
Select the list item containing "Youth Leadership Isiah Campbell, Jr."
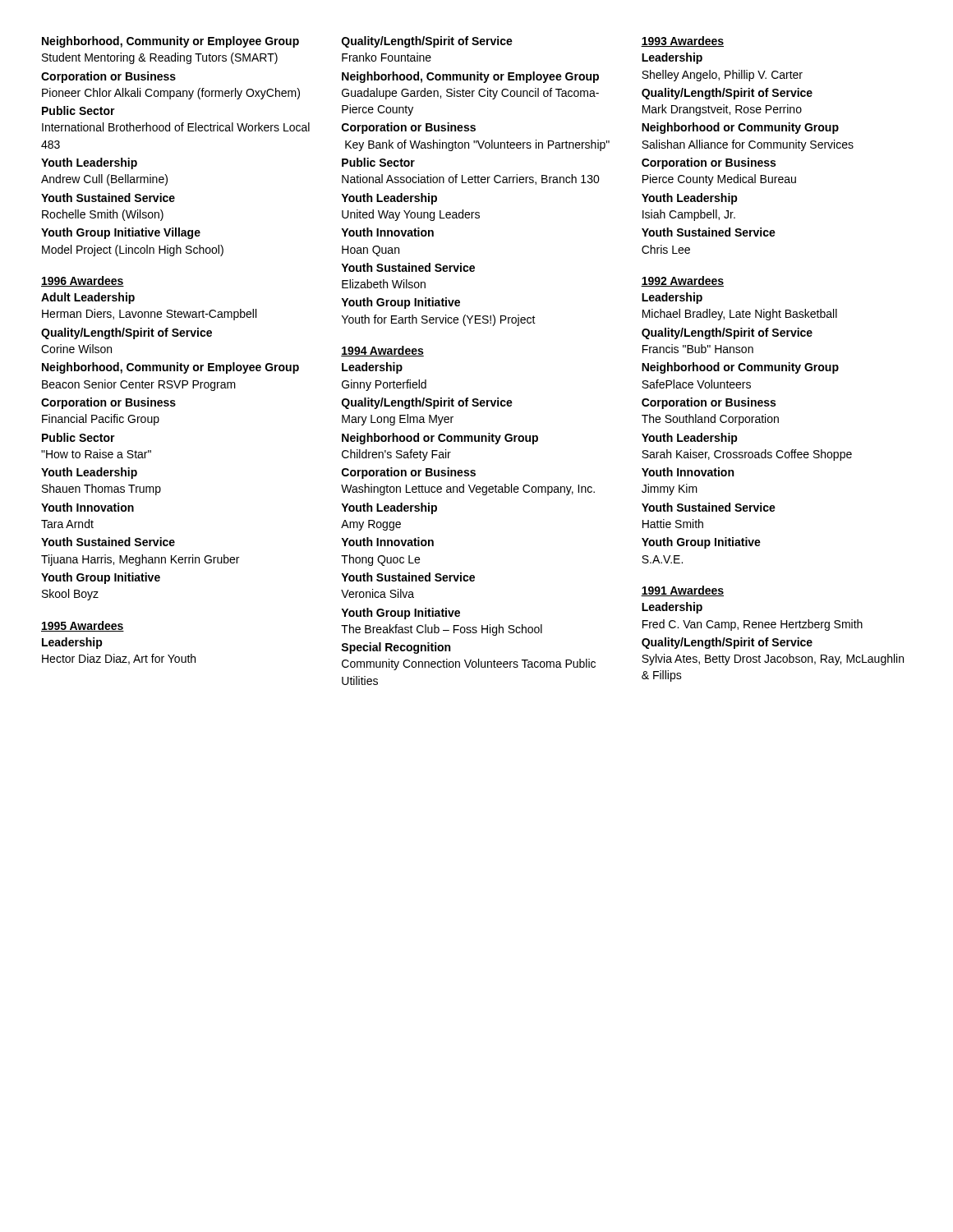[690, 199]
